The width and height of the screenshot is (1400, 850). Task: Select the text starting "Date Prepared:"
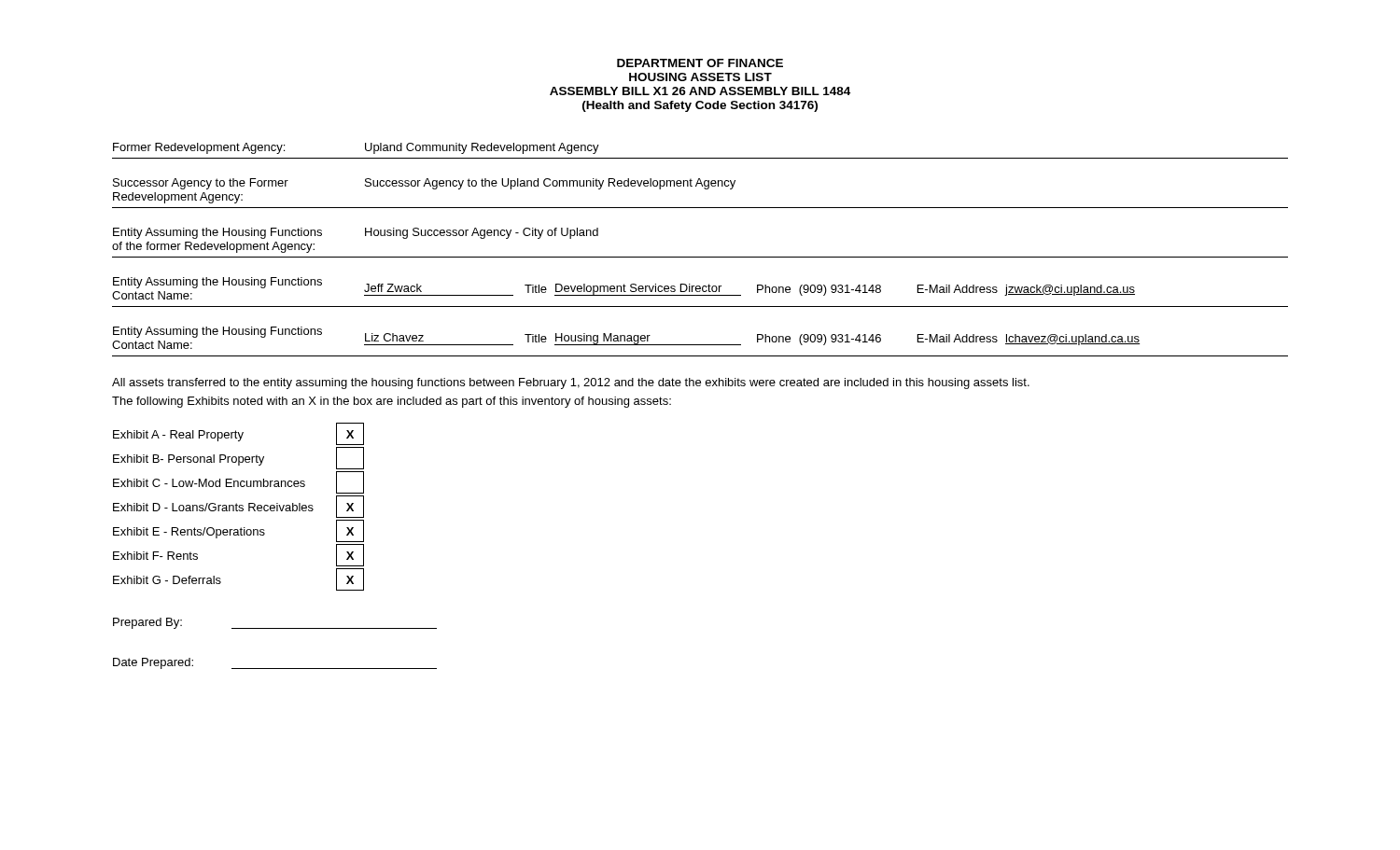274,659
